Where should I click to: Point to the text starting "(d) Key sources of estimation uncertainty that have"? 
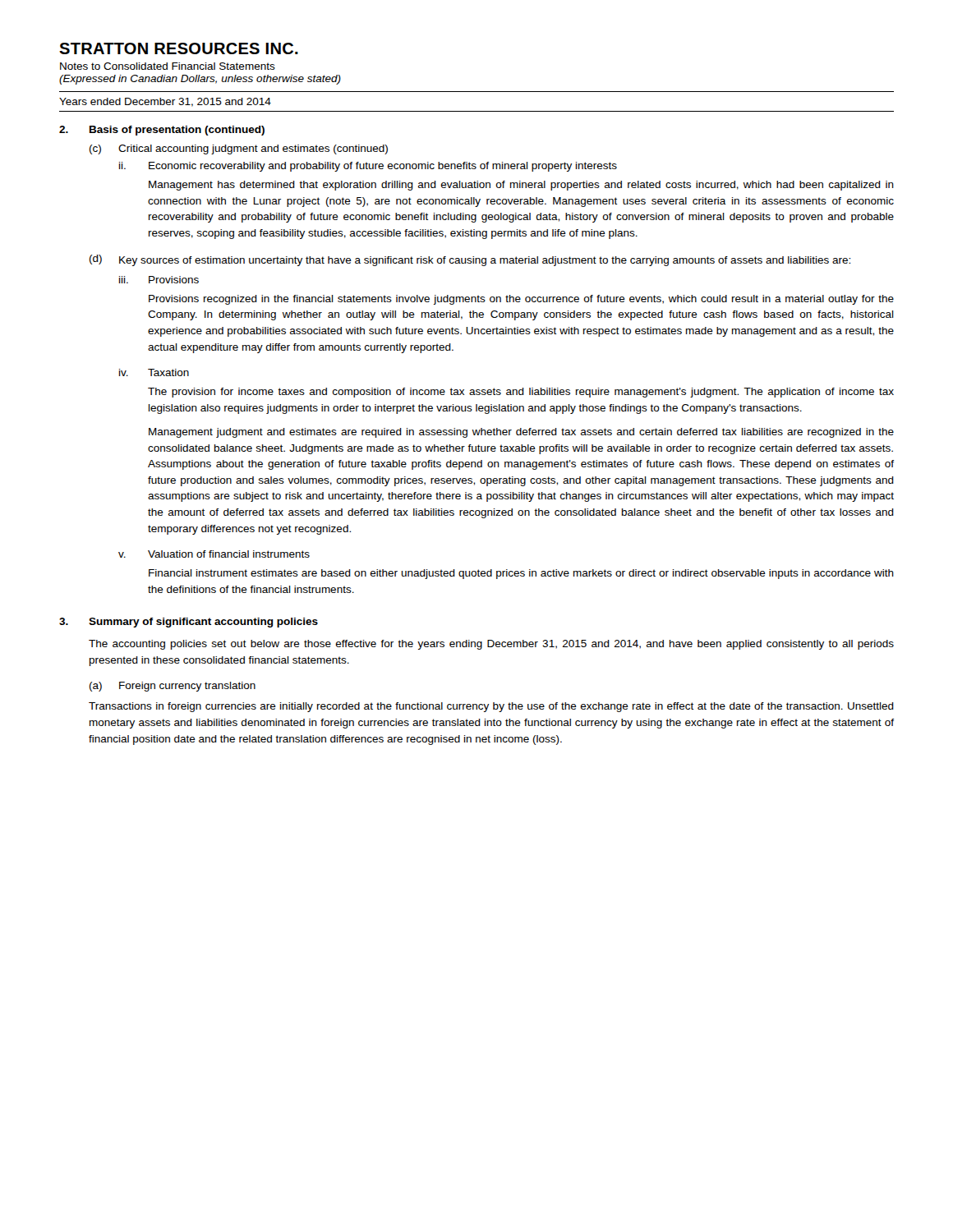pos(470,260)
